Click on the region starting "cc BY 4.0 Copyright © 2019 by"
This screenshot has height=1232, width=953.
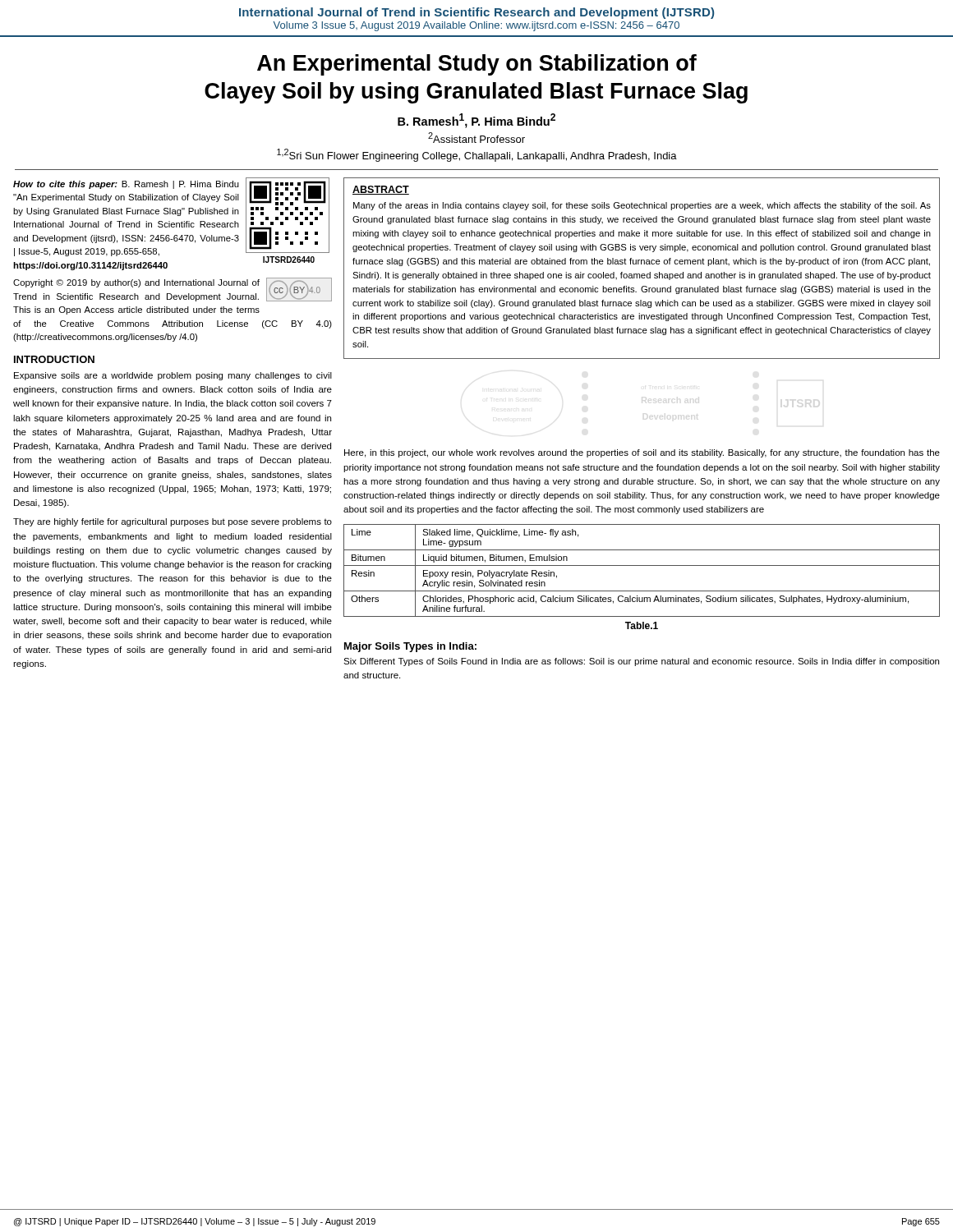click(x=173, y=310)
